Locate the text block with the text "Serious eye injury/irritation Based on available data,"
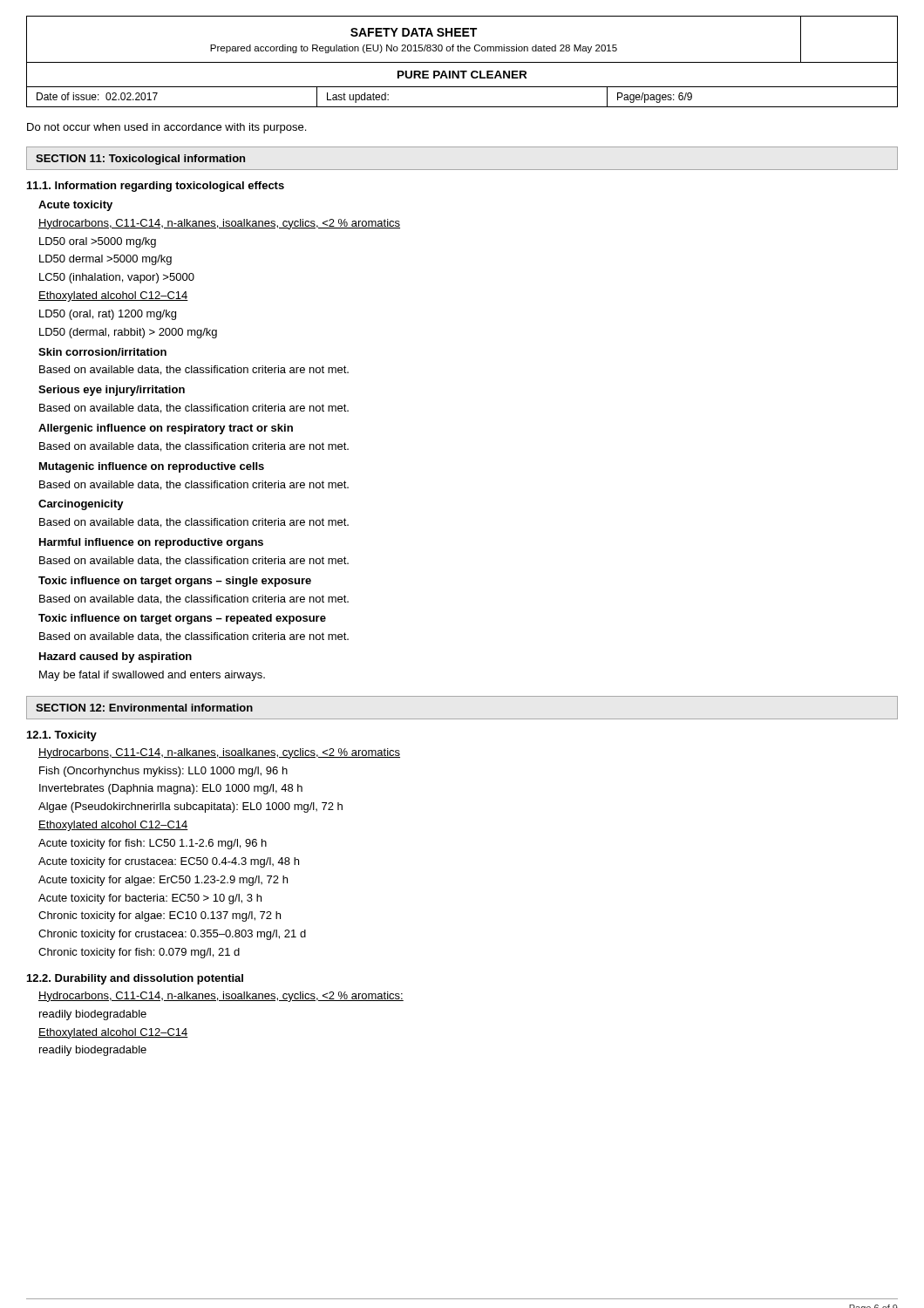The image size is (924, 1308). [112, 391]
